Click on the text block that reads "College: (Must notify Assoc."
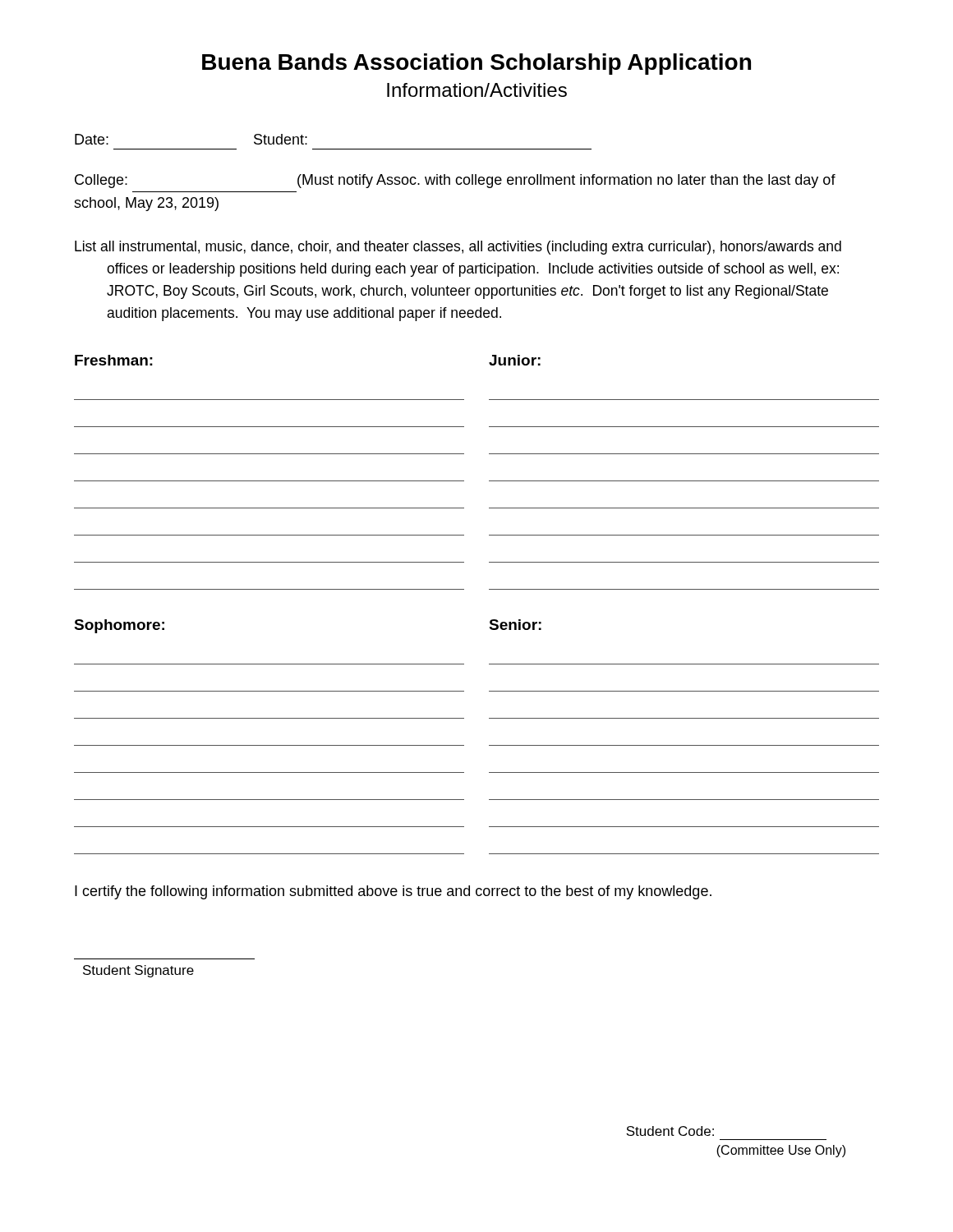953x1232 pixels. tap(454, 190)
